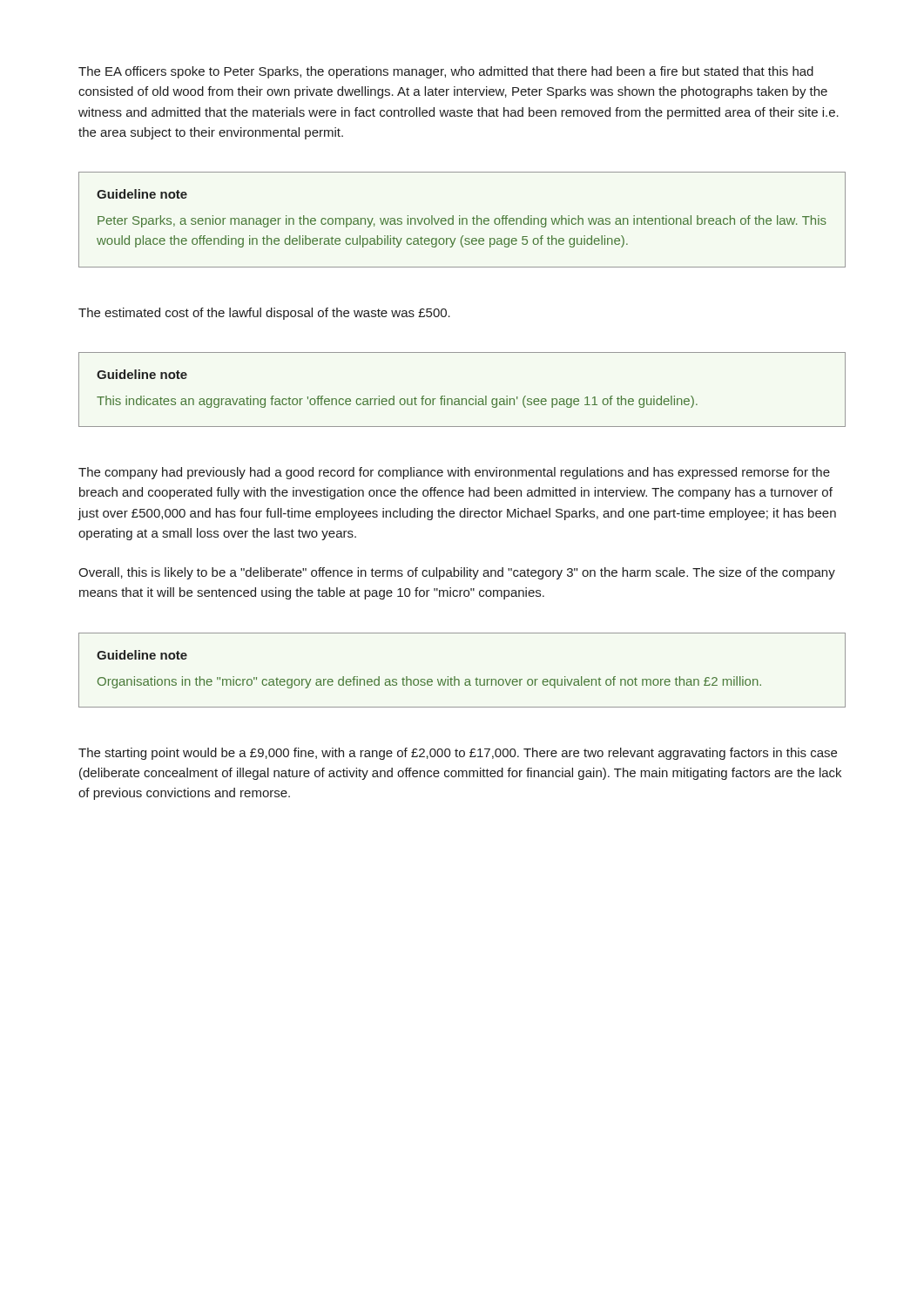The image size is (924, 1307).
Task: Point to the text block starting "Guideline note Organisations in the "micro" category"
Action: tap(462, 669)
